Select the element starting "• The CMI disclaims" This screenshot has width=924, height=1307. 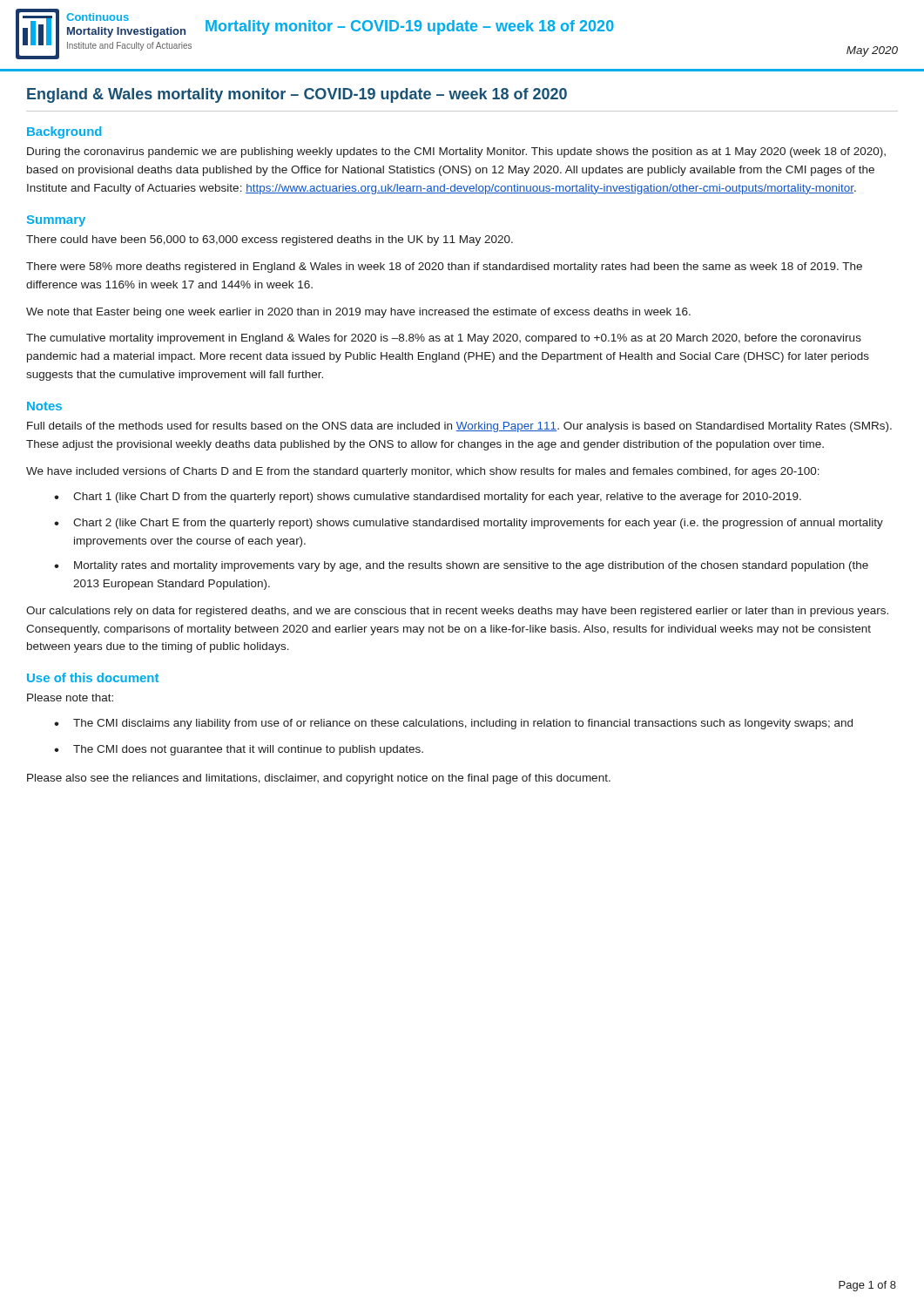click(x=454, y=725)
